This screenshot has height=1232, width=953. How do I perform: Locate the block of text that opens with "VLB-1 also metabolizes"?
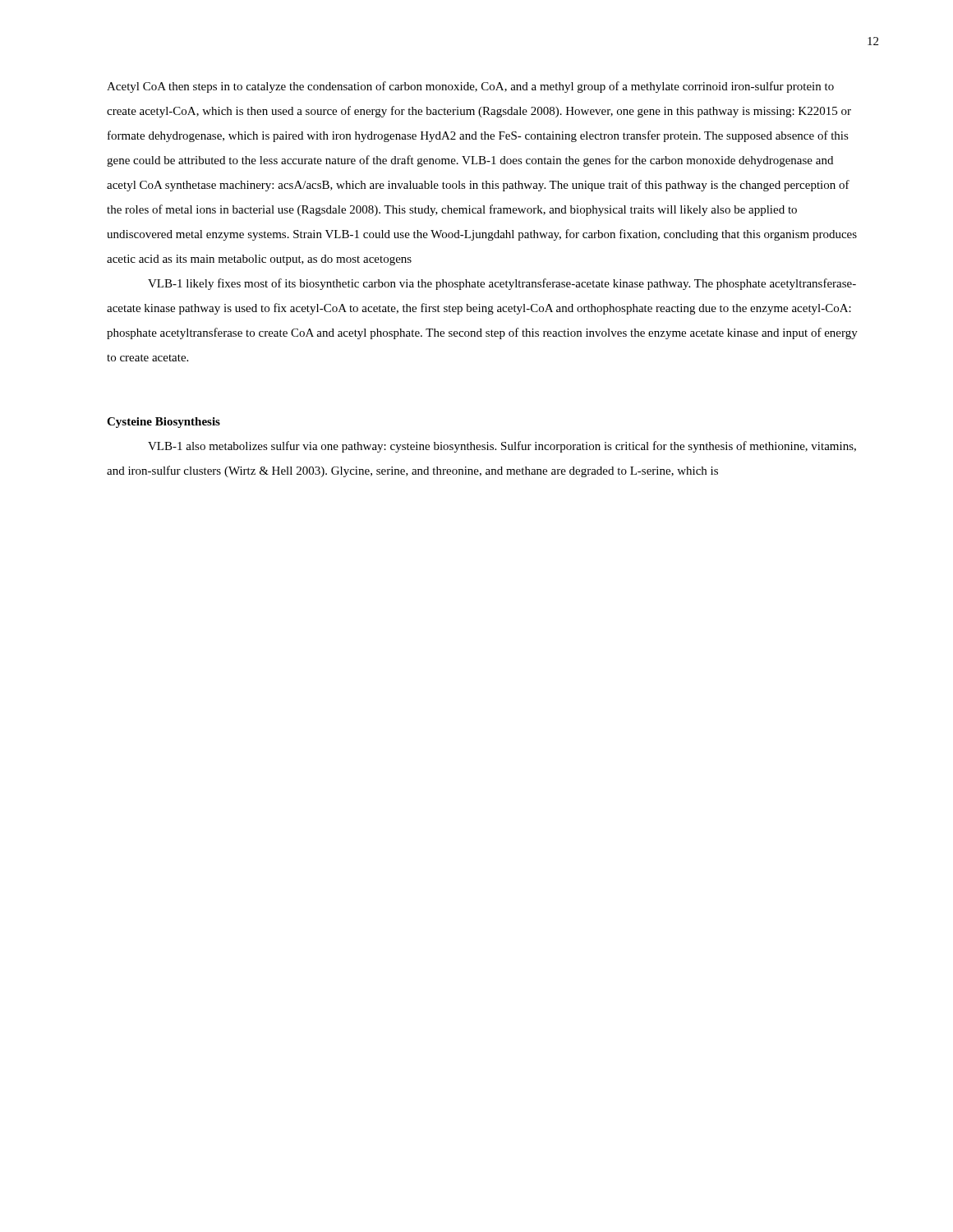[x=482, y=458]
